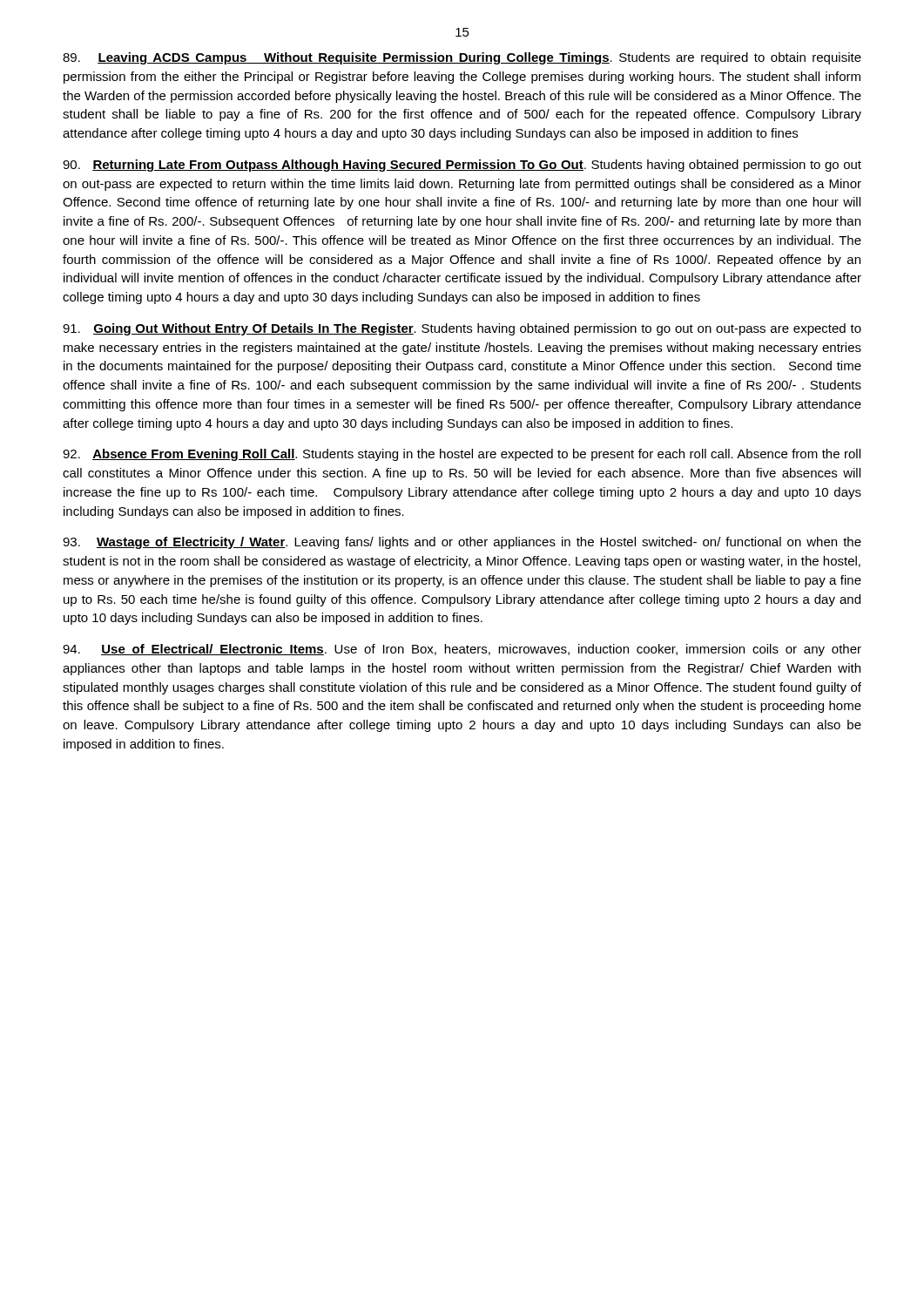Select the passage starting "Use of Electrical/ Electronic"
This screenshot has width=924, height=1307.
click(462, 696)
